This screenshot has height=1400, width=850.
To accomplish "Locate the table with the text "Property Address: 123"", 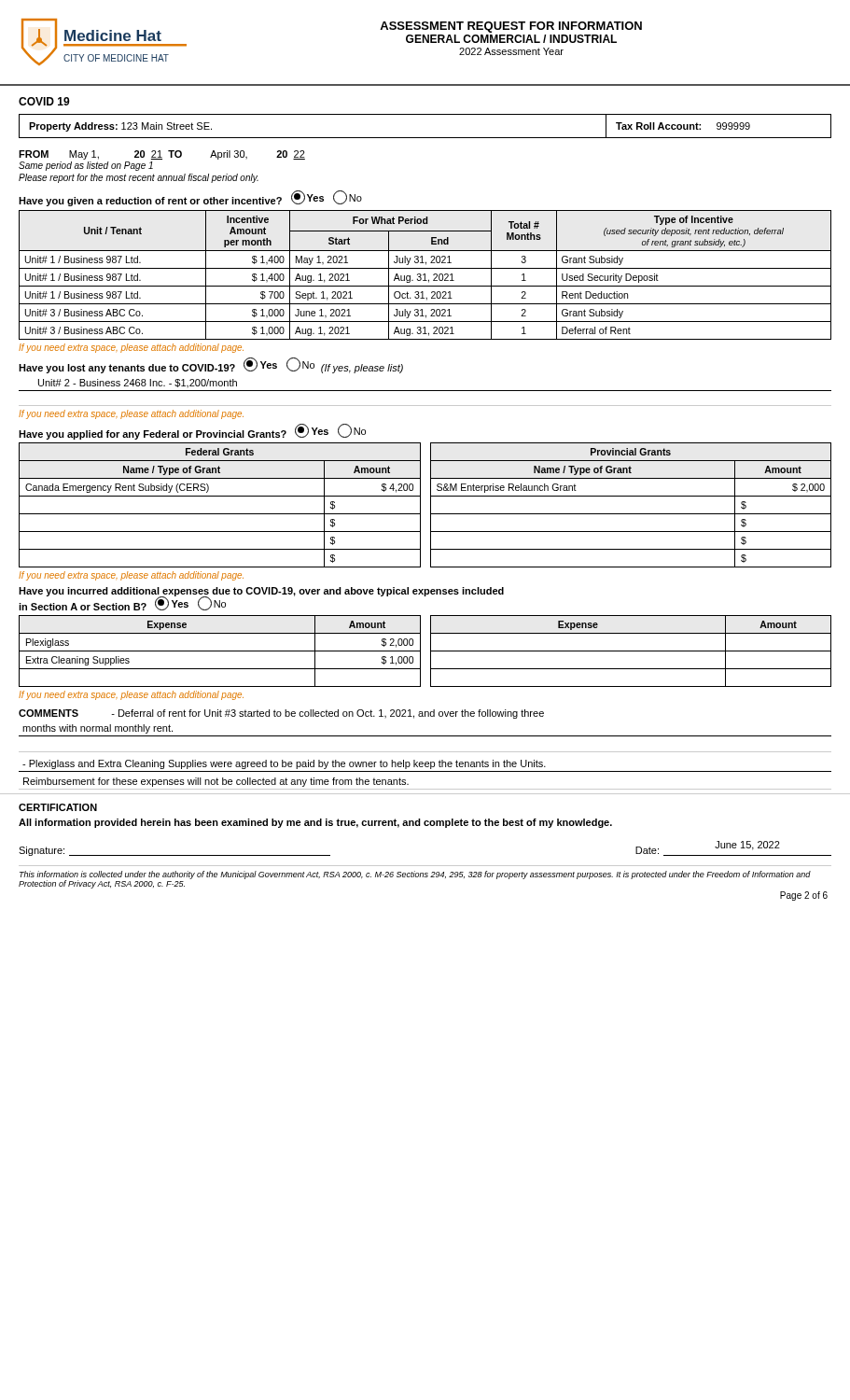I will 425,126.
